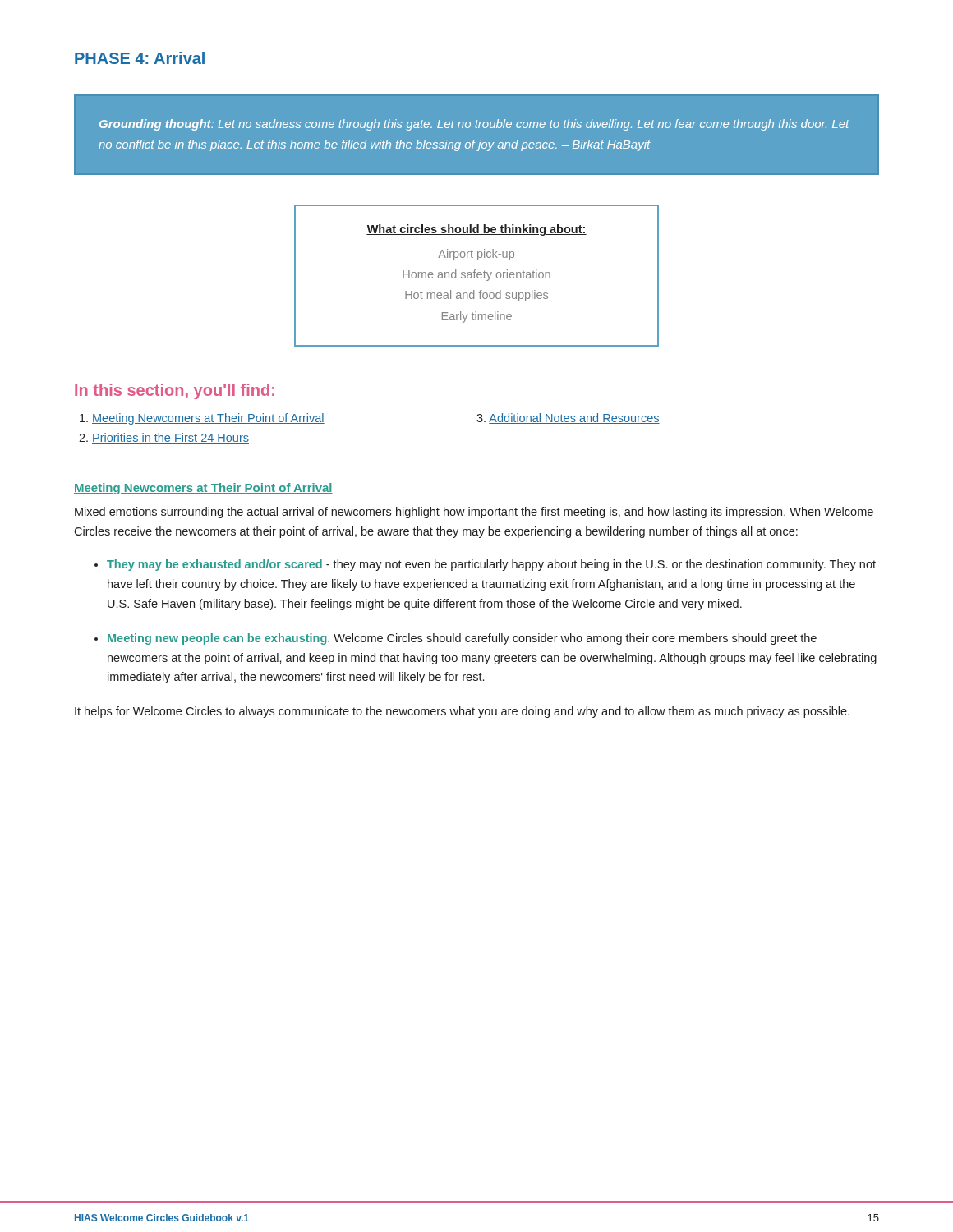Point to the section header beginning "In this section, you'll"
The height and width of the screenshot is (1232, 953).
point(175,390)
